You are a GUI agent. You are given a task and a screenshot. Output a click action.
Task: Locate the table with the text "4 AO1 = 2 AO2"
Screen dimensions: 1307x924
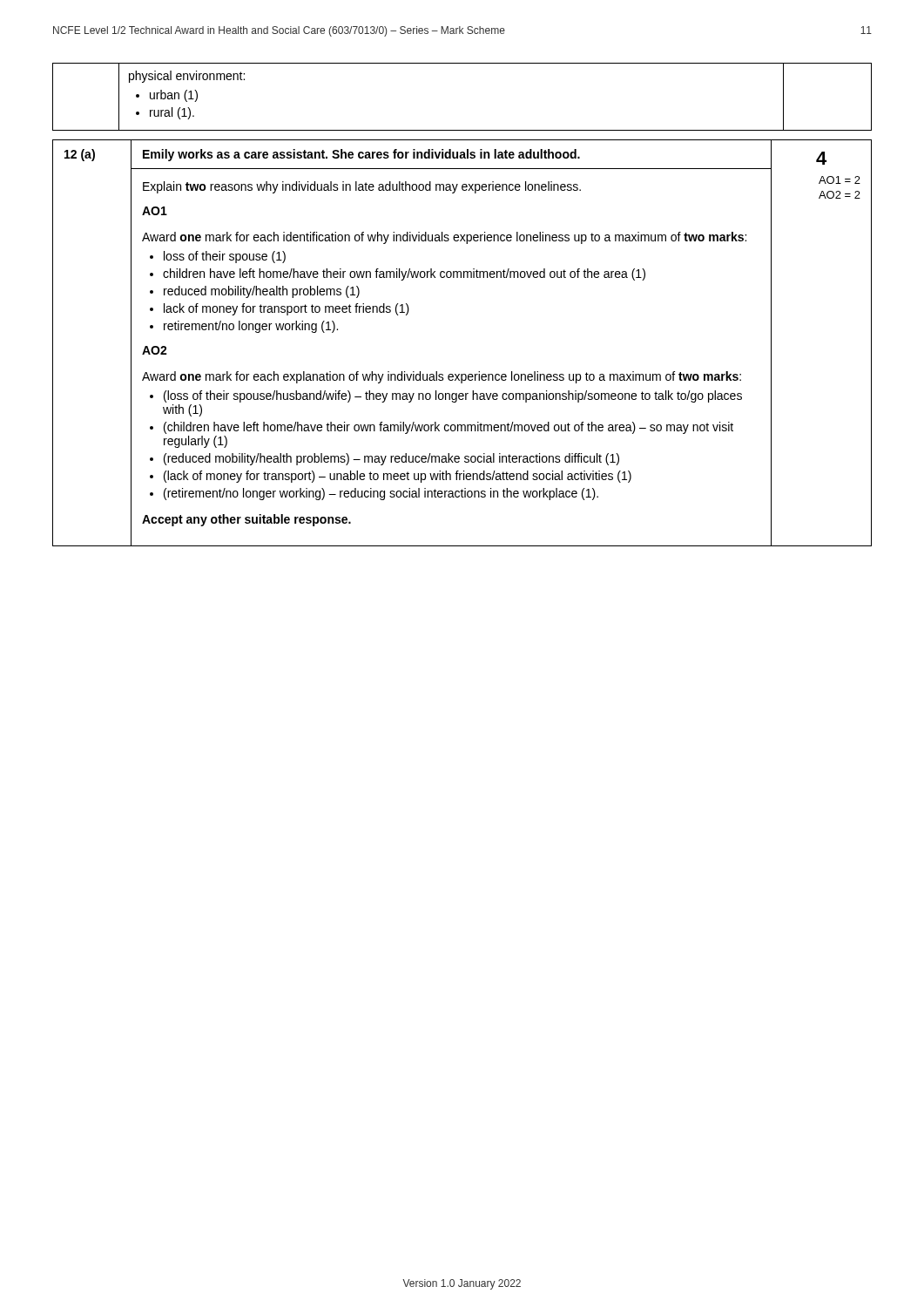pyautogui.click(x=462, y=343)
